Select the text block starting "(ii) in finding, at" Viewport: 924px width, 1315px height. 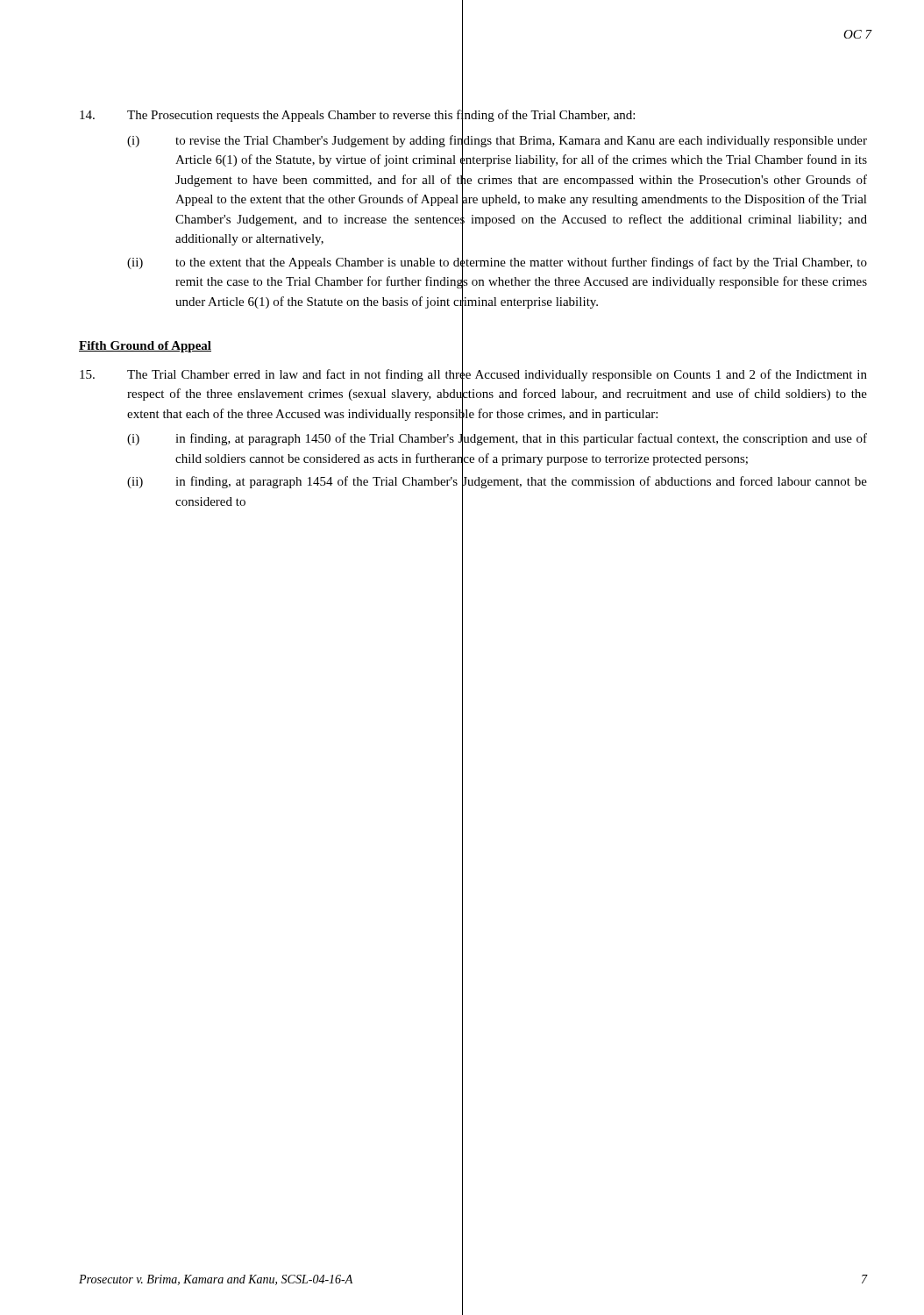pos(497,491)
